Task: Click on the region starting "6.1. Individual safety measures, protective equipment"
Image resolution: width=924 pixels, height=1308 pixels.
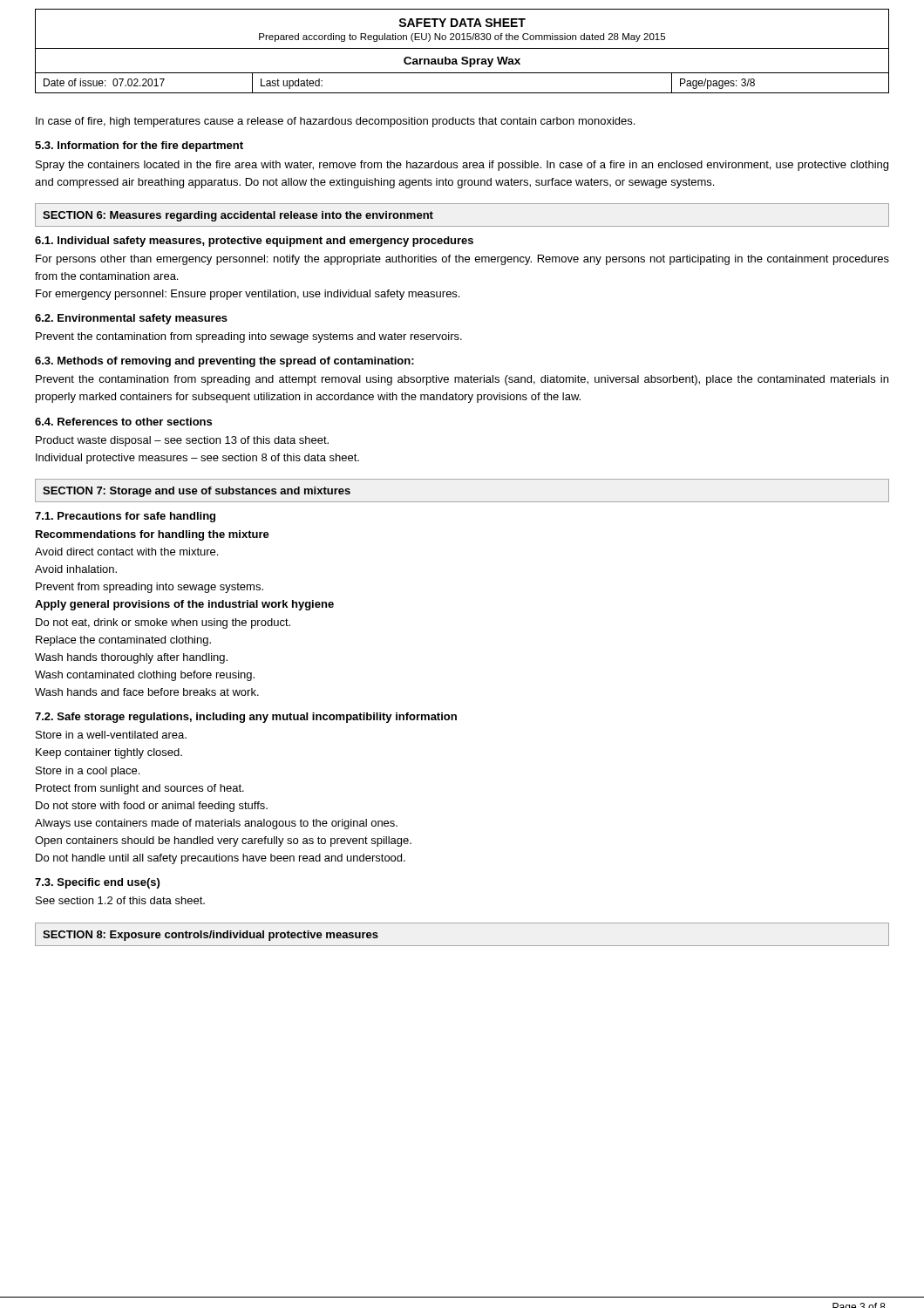Action: pos(254,240)
